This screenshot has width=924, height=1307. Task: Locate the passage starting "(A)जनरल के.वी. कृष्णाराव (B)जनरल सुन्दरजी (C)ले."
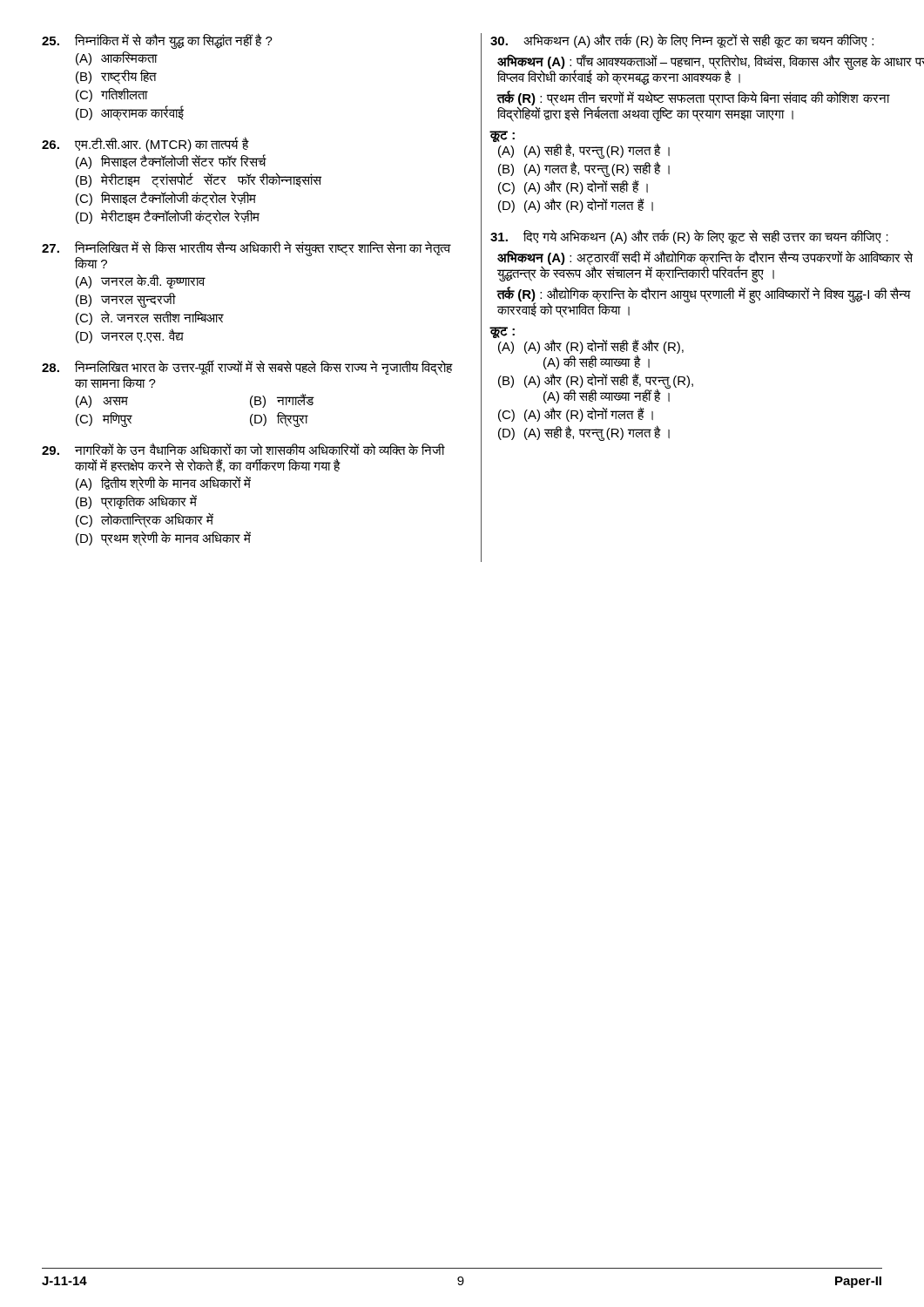point(141,281)
